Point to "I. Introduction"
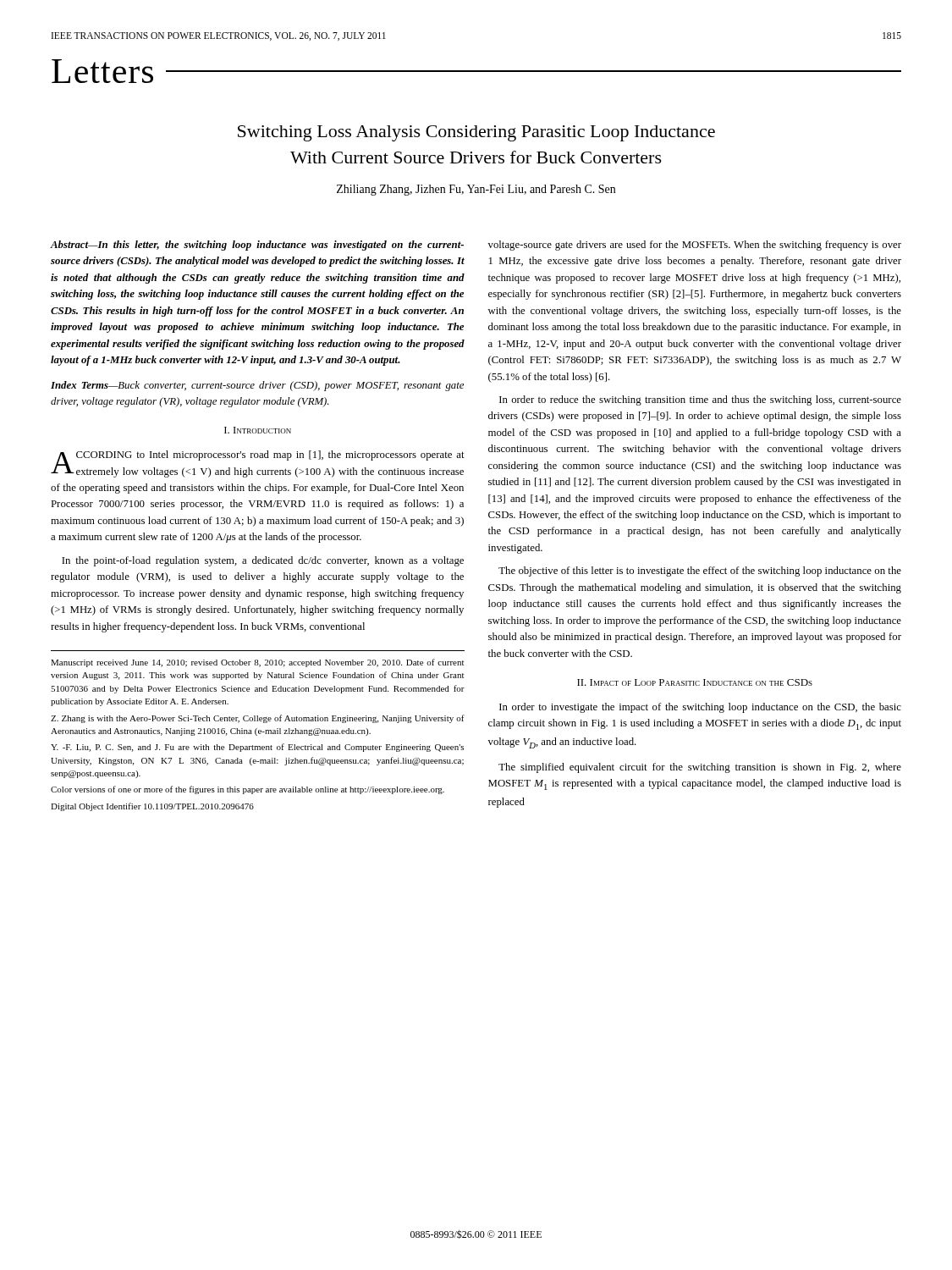The width and height of the screenshot is (952, 1270). [257, 430]
